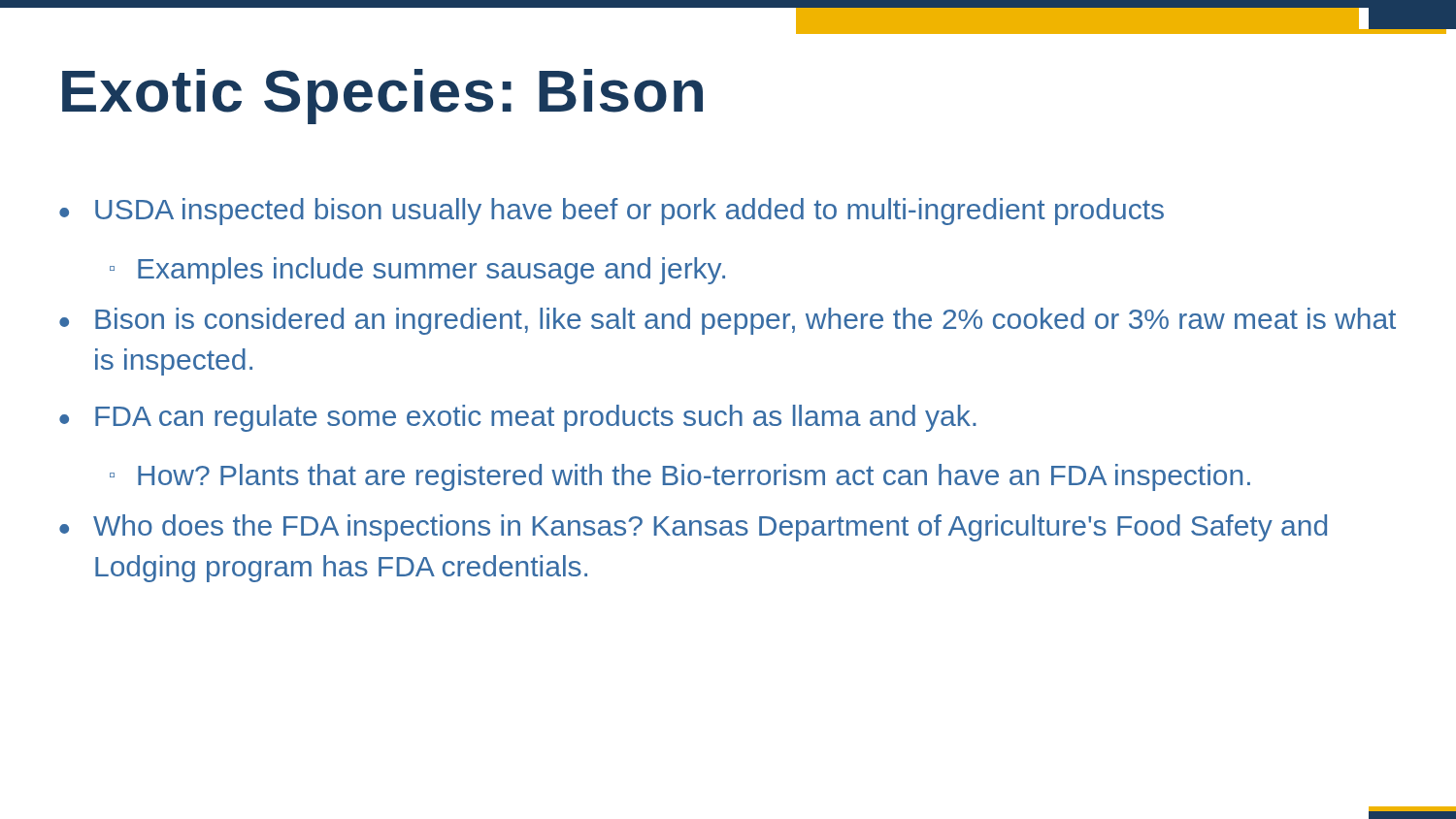Locate the text starting "▫ How? Plants that are registered"
Screen dimensions: 819x1456
[x=753, y=476]
